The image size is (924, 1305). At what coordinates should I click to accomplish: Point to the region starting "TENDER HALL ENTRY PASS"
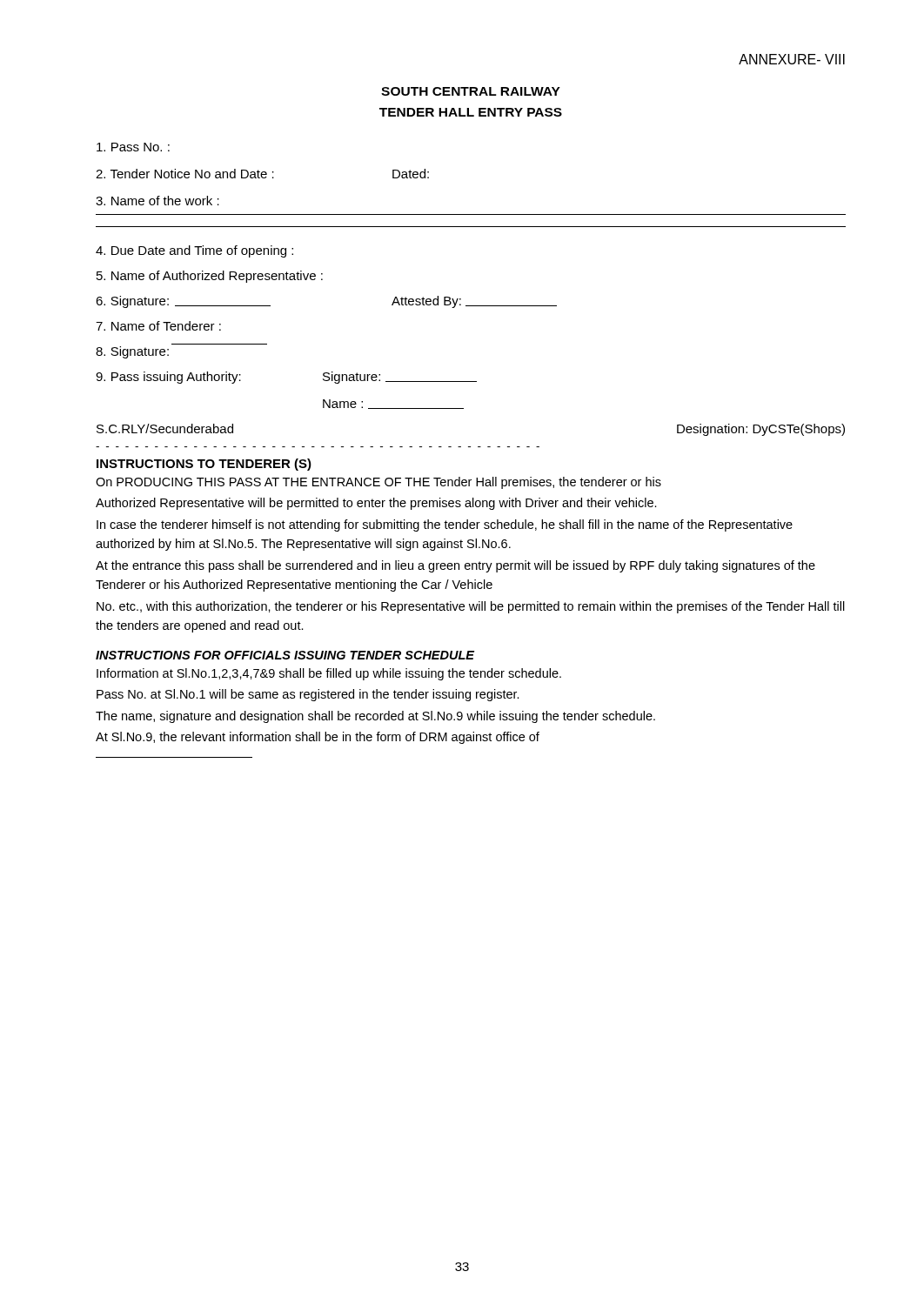[471, 112]
